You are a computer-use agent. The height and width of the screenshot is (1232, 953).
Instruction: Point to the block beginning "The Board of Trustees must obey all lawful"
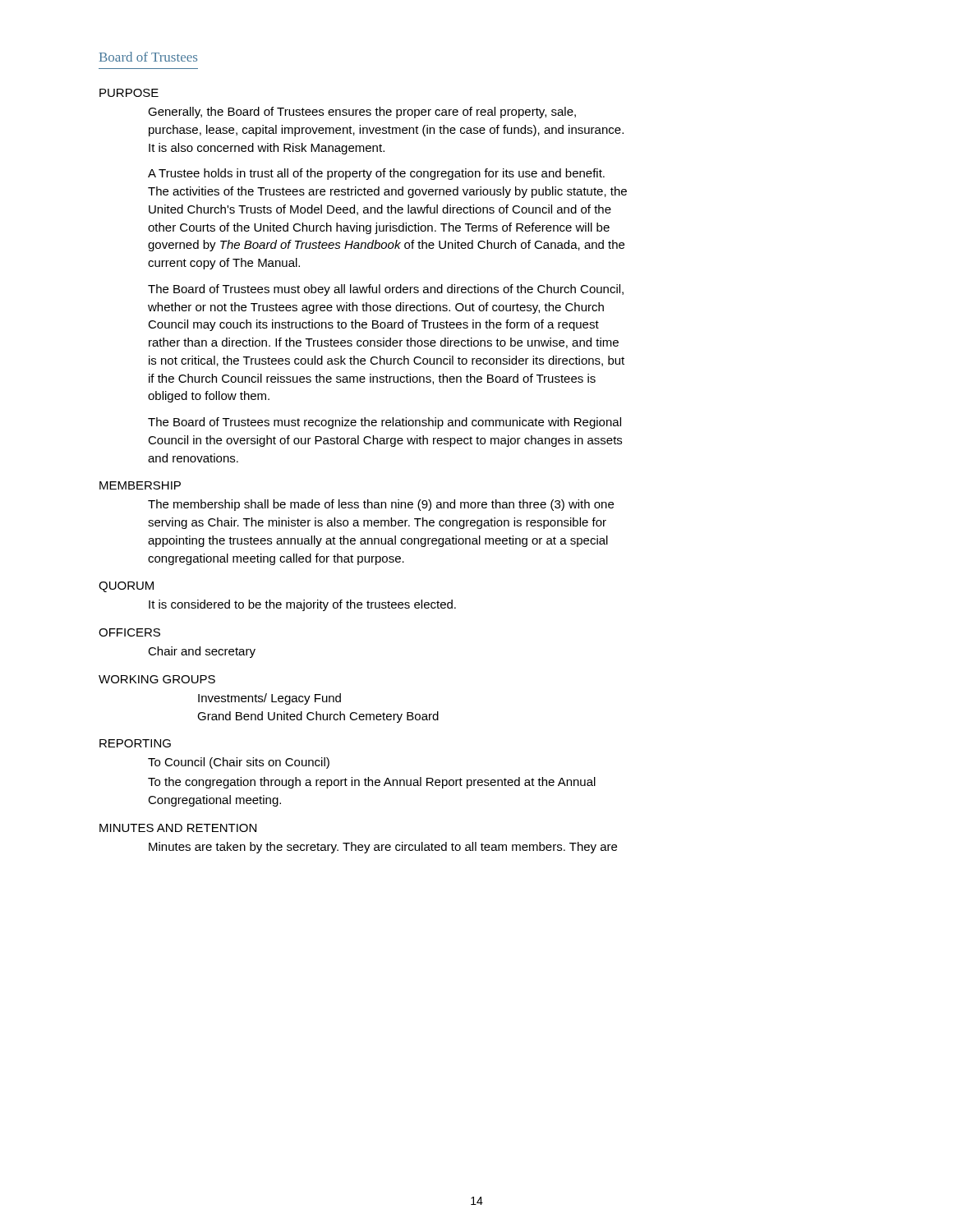[x=386, y=342]
